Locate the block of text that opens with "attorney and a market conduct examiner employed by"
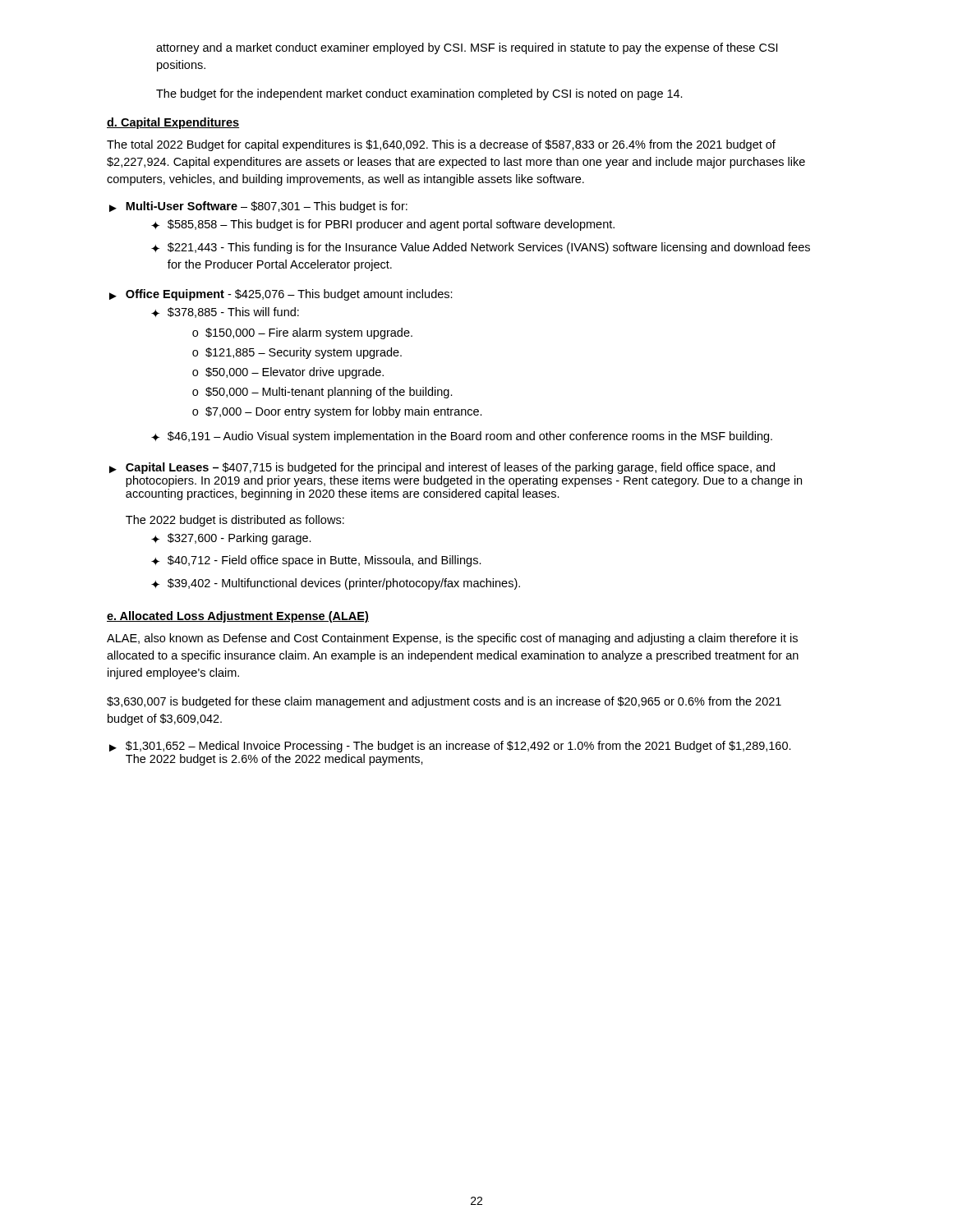Screen dimensions: 1232x953 pos(467,48)
